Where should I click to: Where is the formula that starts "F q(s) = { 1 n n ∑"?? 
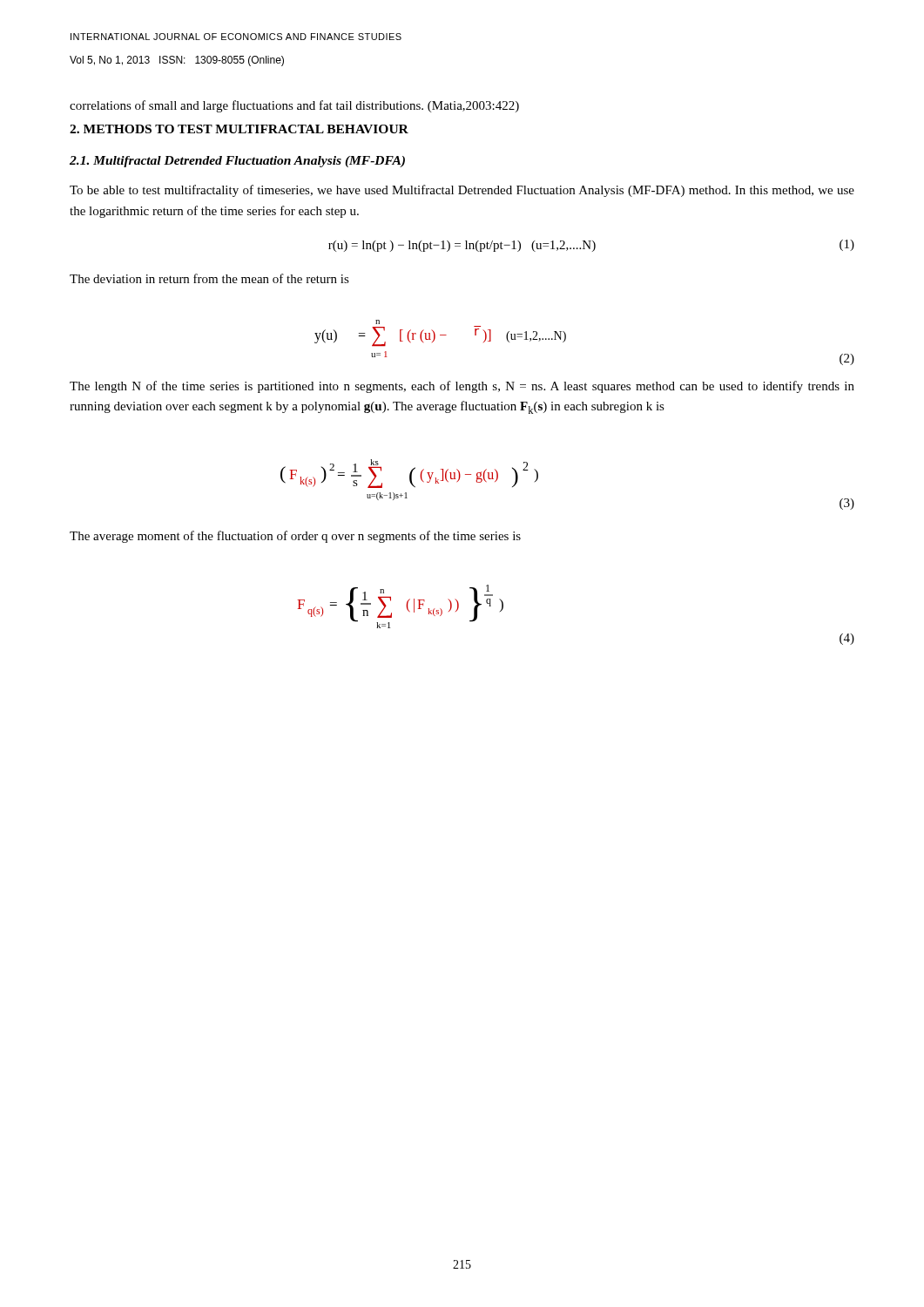pos(488,604)
